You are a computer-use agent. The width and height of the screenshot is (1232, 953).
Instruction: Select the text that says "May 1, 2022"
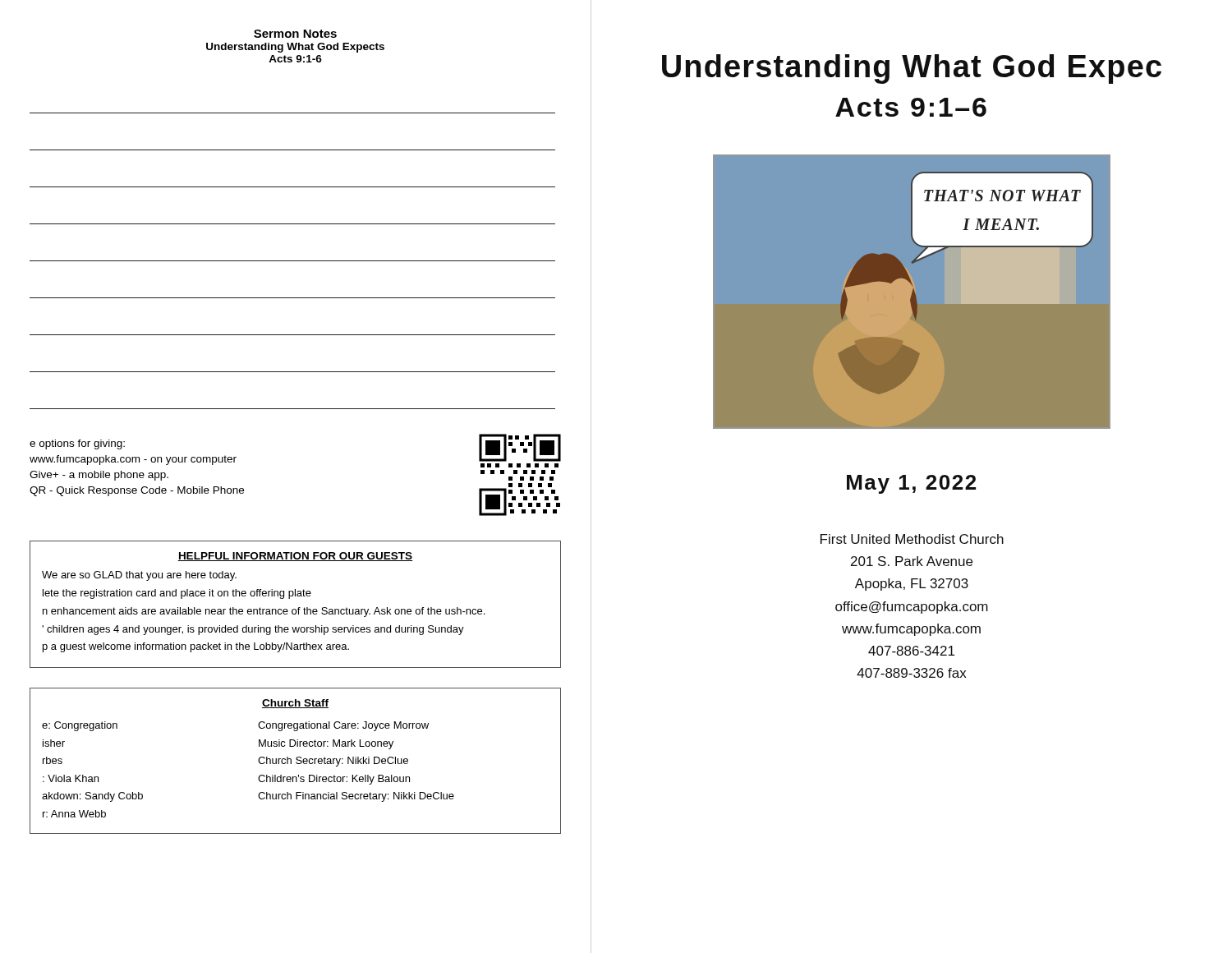click(912, 482)
